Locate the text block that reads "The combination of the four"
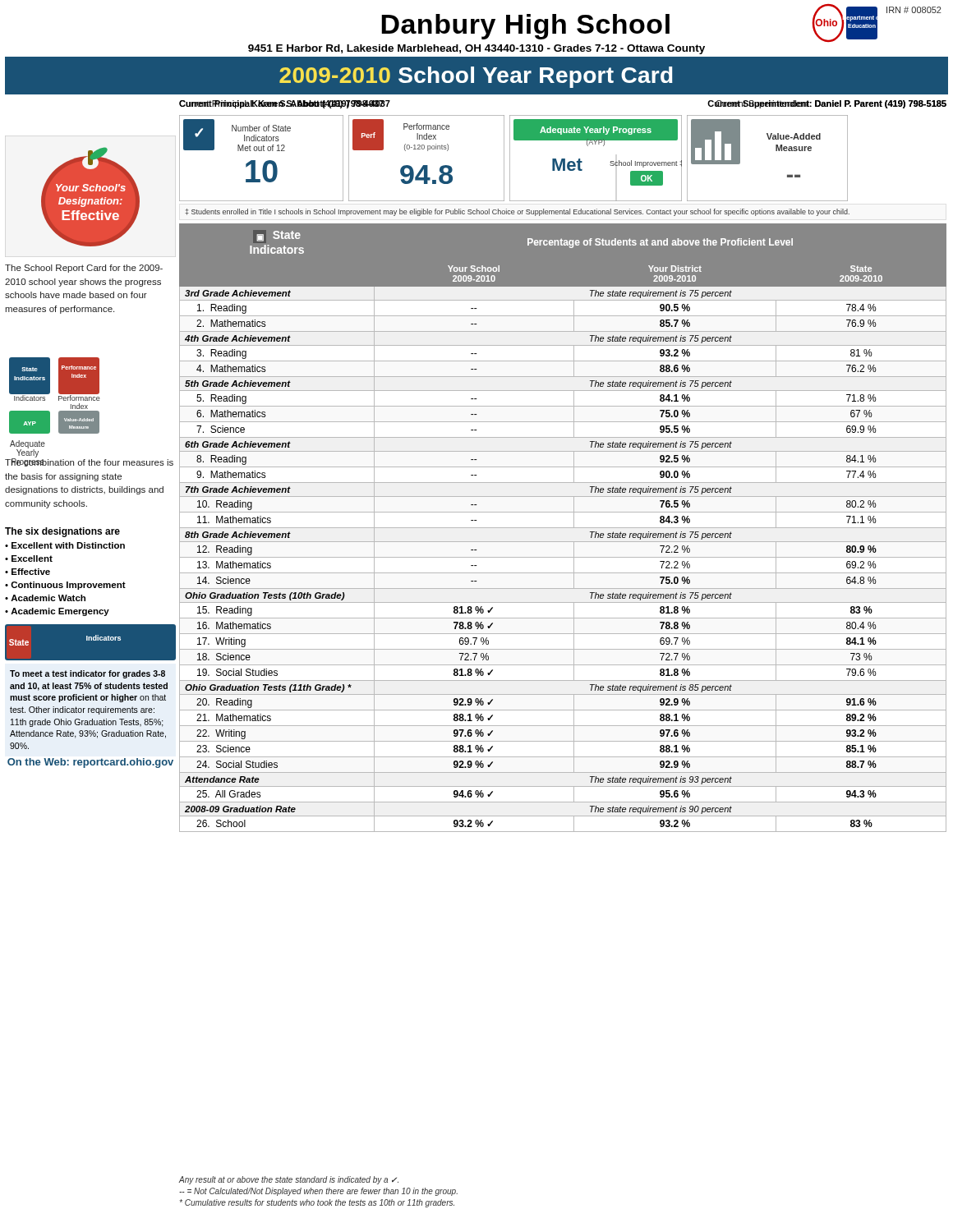This screenshot has width=953, height=1232. [x=89, y=483]
